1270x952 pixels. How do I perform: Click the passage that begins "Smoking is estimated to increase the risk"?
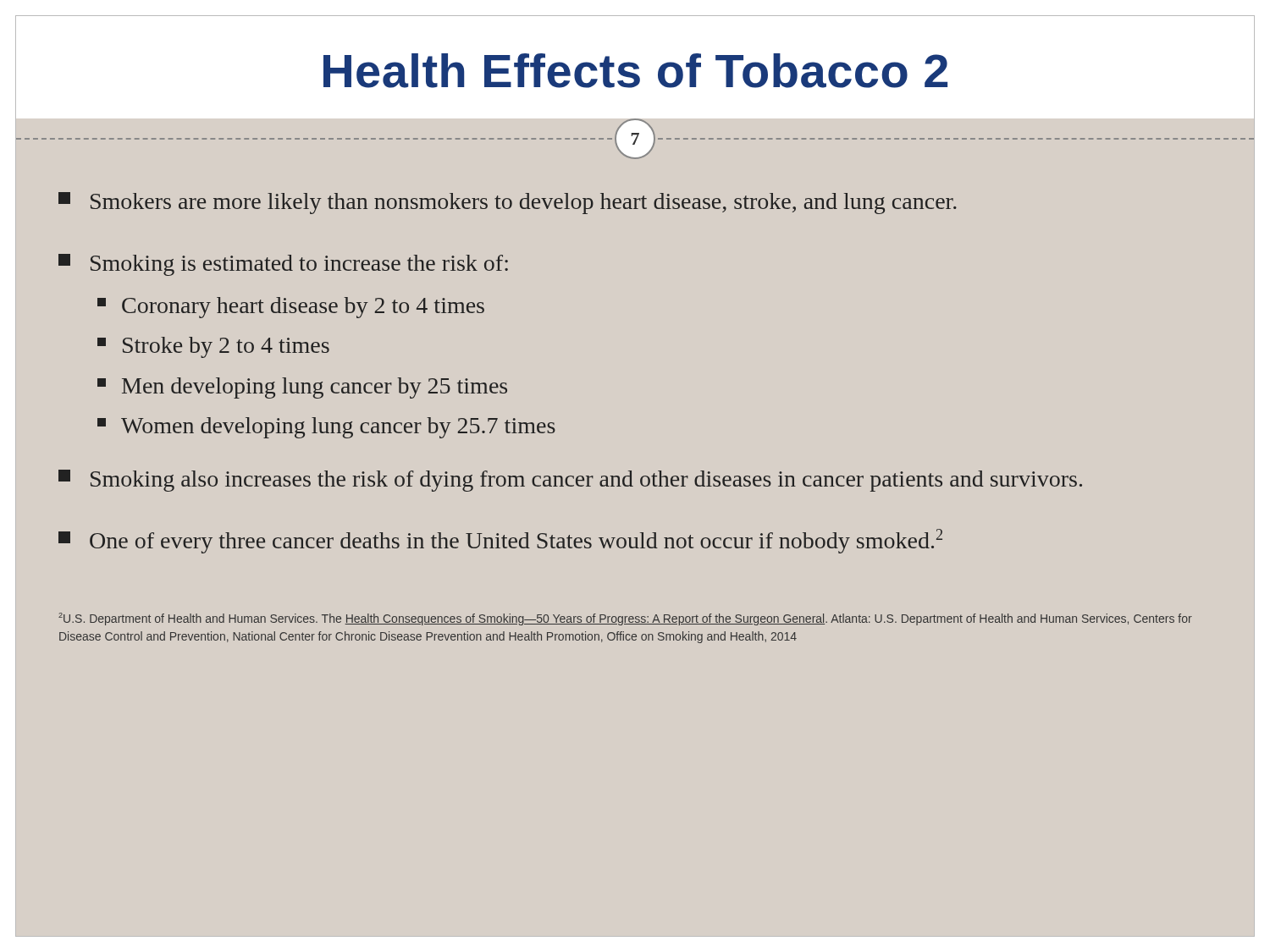[x=283, y=265]
